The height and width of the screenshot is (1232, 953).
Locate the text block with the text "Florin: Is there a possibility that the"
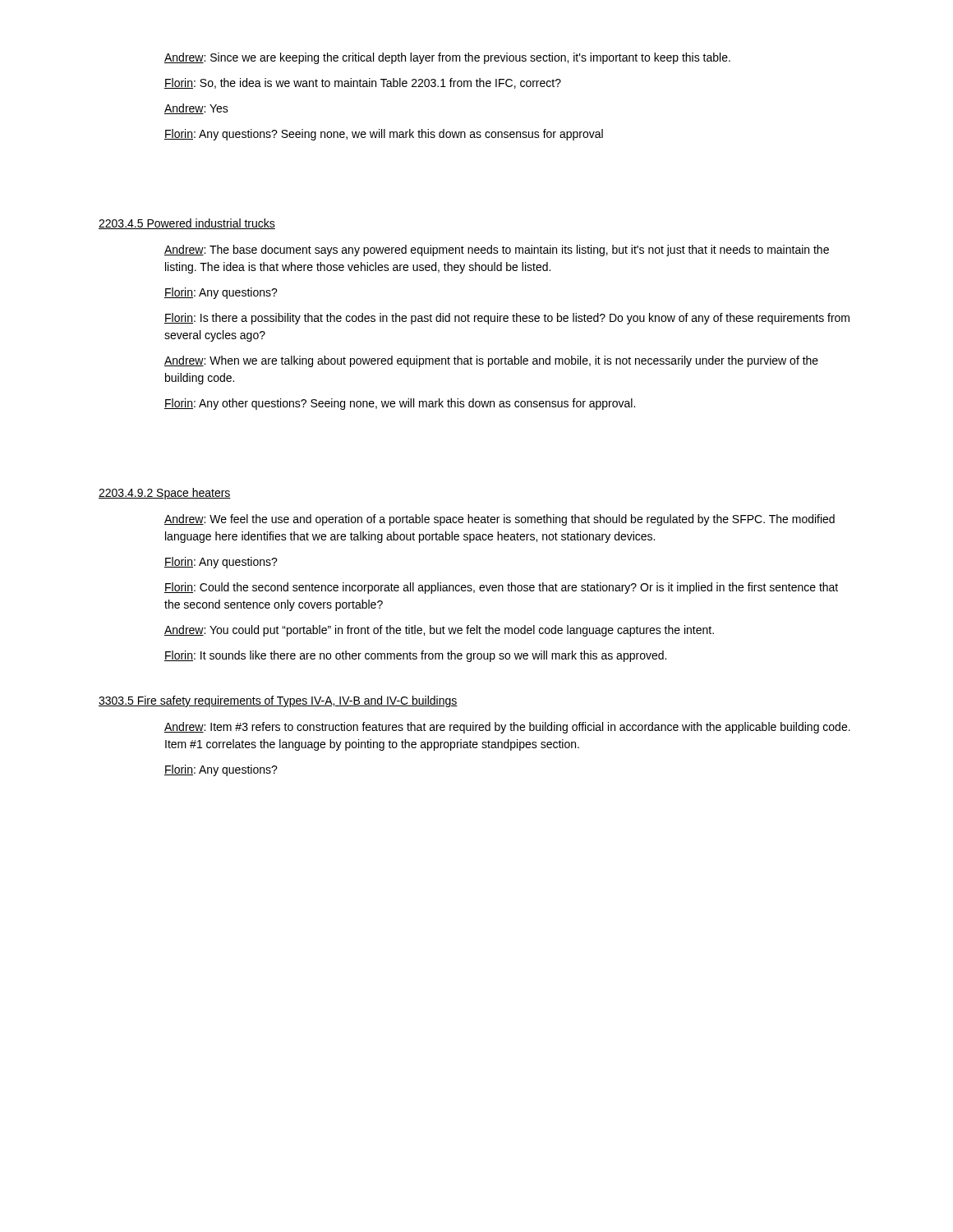(507, 326)
